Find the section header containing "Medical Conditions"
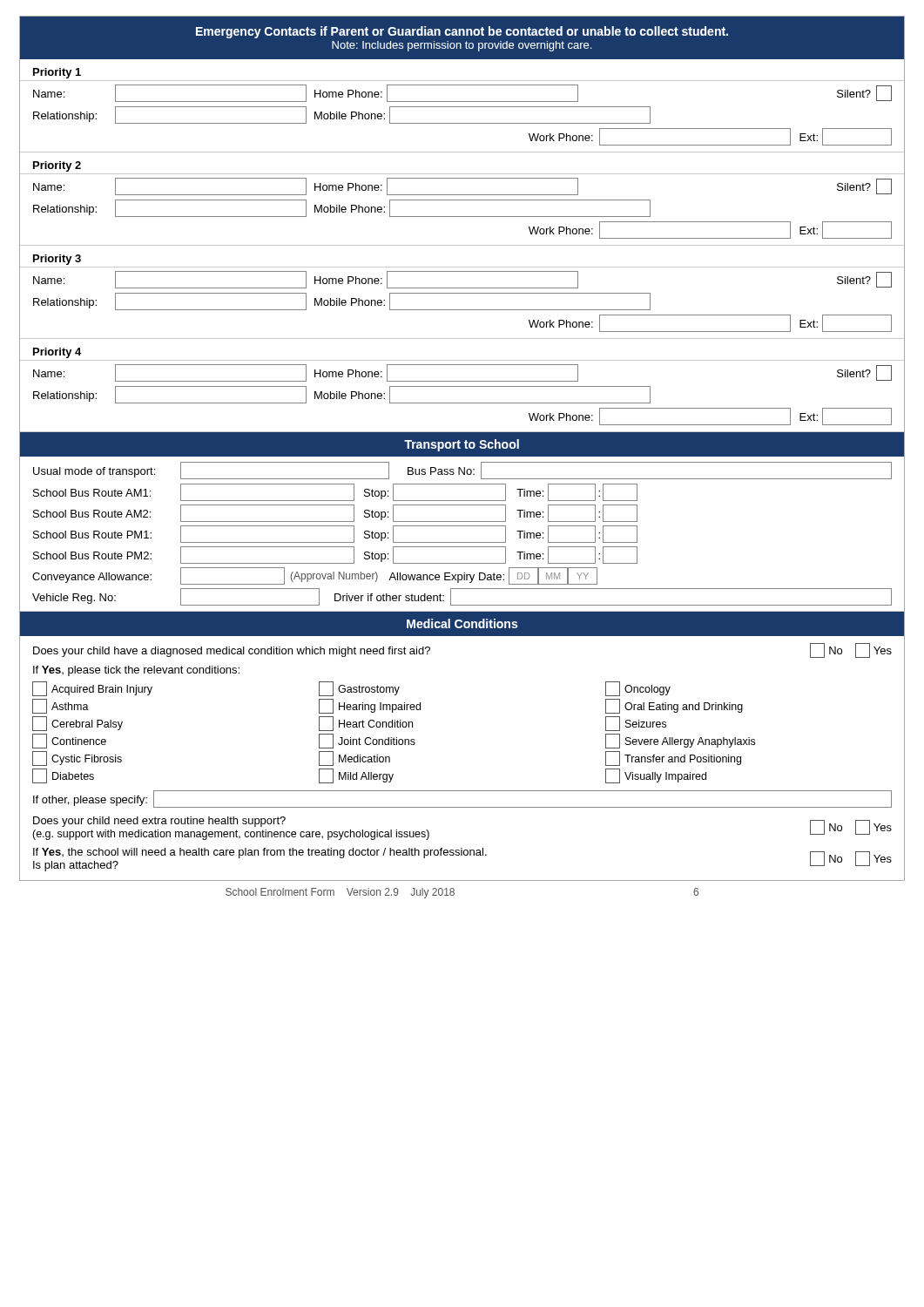This screenshot has width=924, height=1307. point(462,624)
